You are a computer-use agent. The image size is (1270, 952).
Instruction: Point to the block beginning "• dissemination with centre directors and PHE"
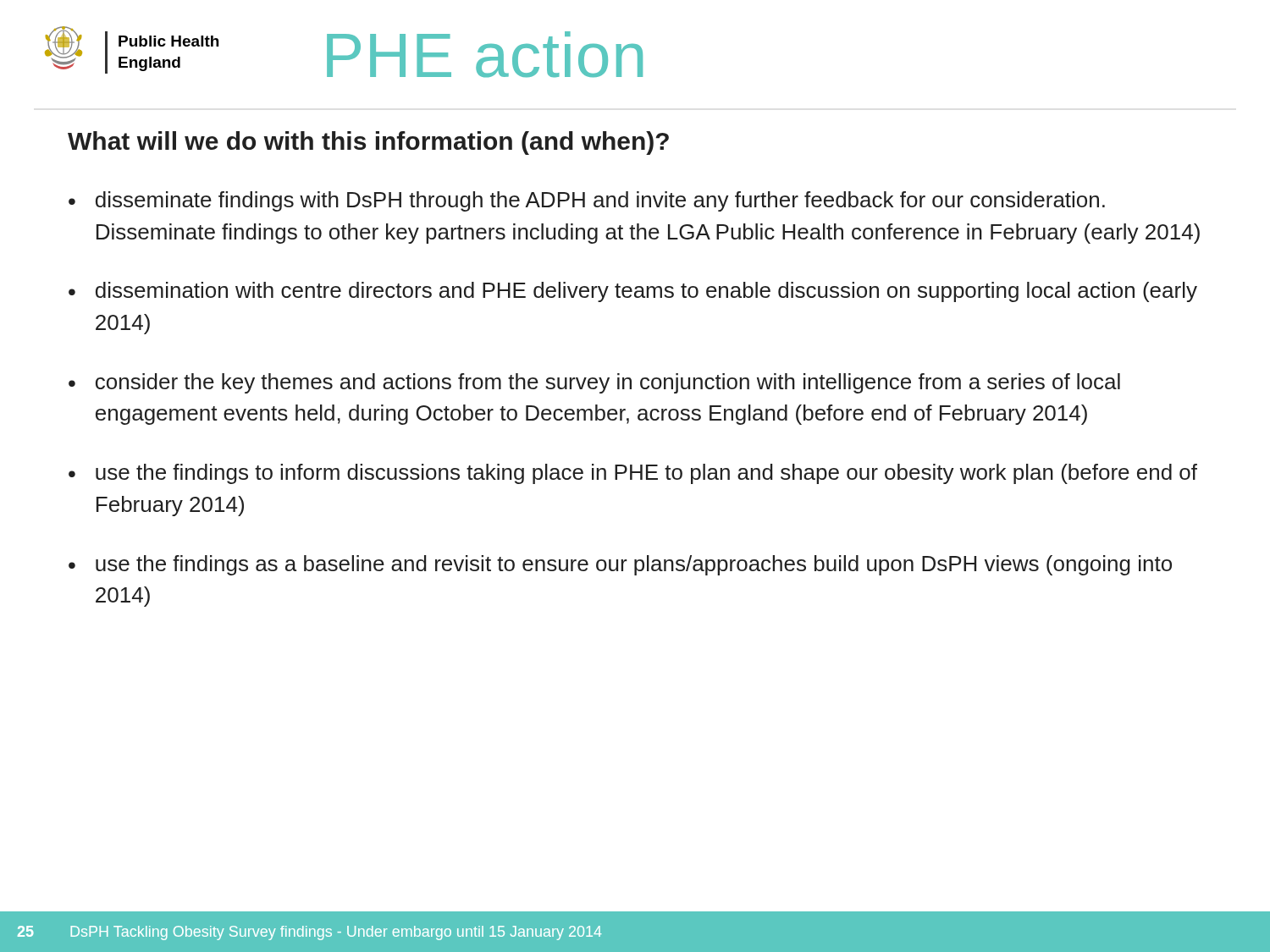coord(635,307)
